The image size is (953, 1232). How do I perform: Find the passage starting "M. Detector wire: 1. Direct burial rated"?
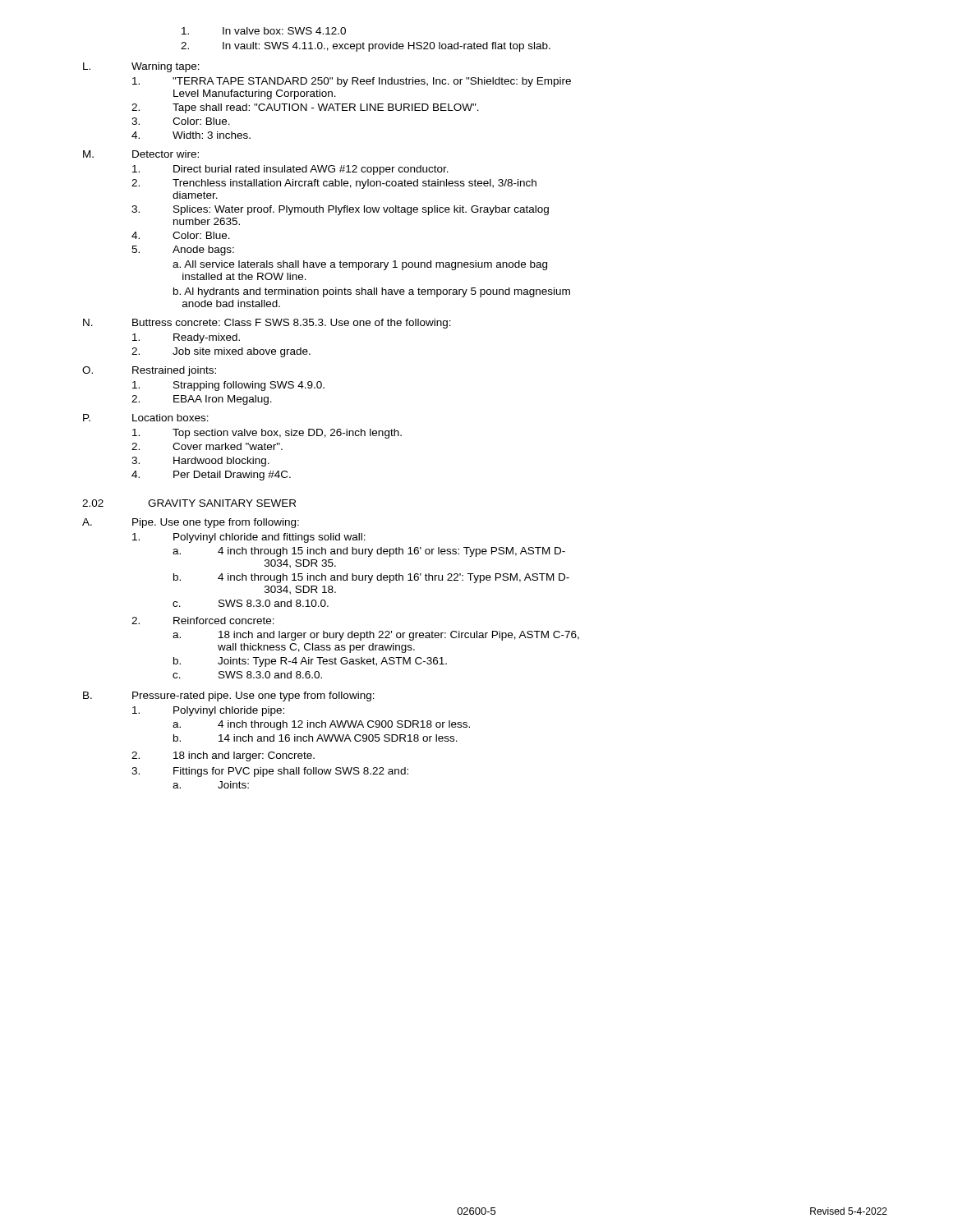click(x=141, y=154)
